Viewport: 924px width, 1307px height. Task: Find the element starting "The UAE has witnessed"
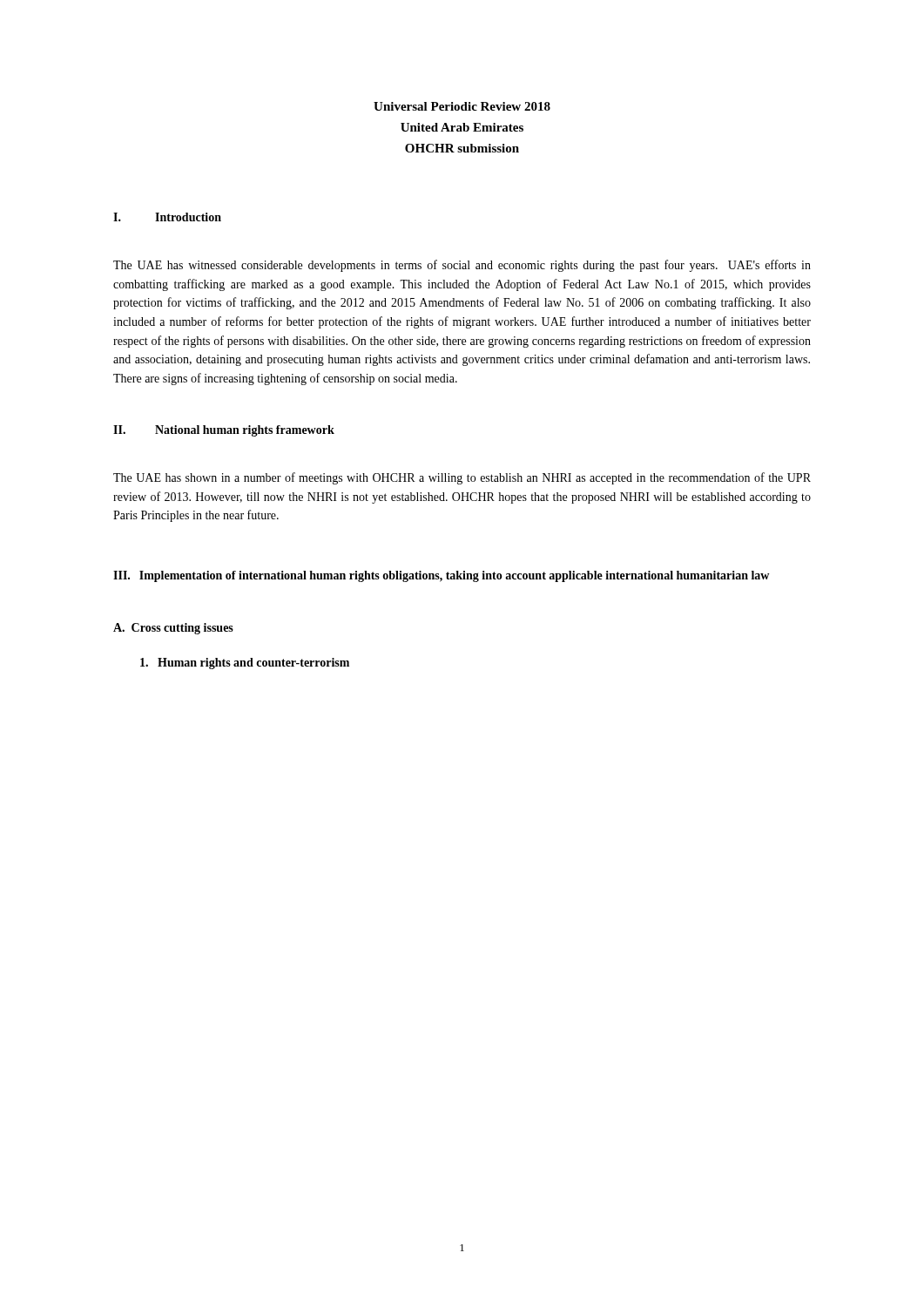(x=462, y=322)
